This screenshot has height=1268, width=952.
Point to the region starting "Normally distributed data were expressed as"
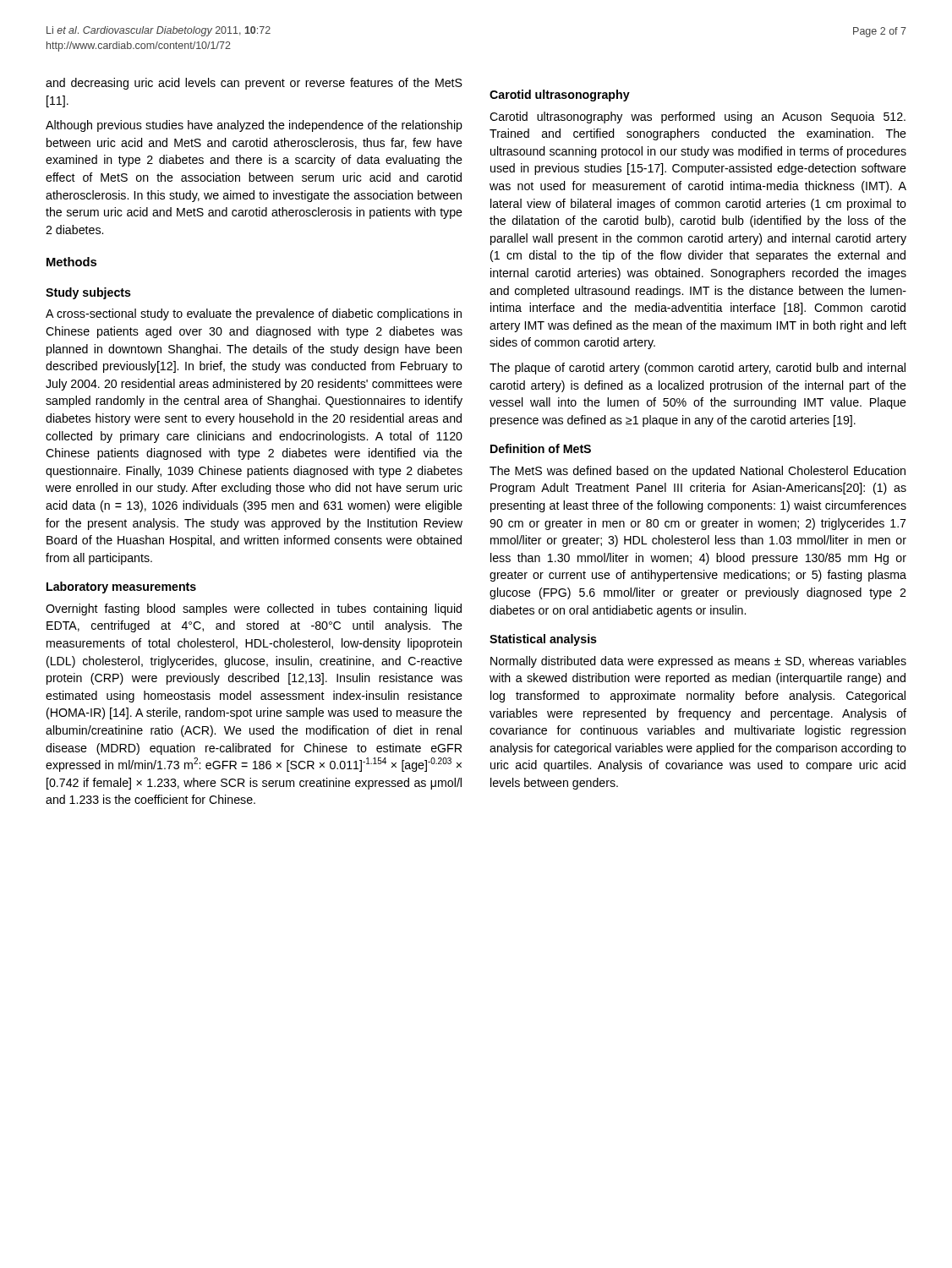click(698, 722)
